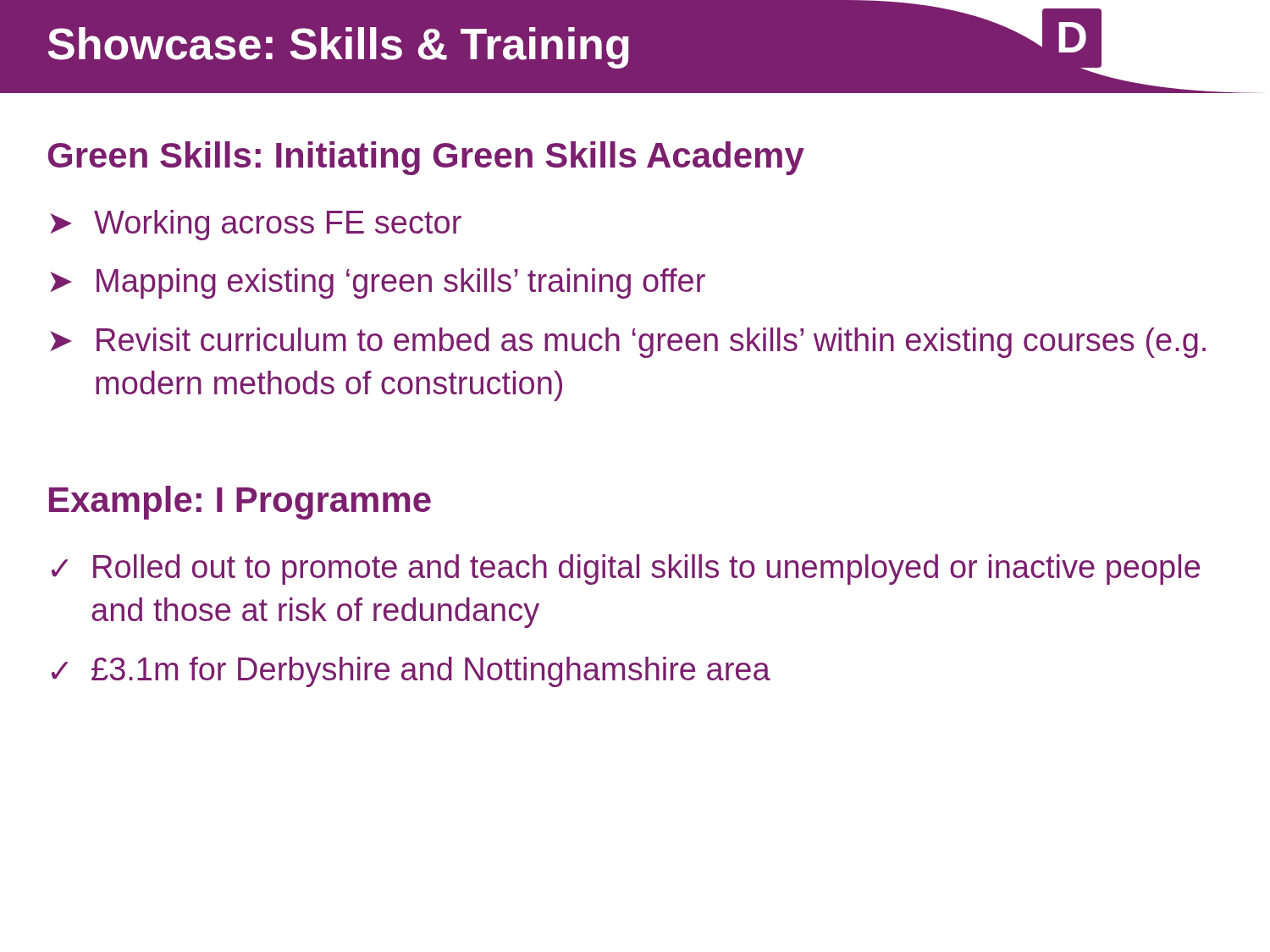
Task: Select the section header that reads "Example: I Programme"
Action: point(239,500)
